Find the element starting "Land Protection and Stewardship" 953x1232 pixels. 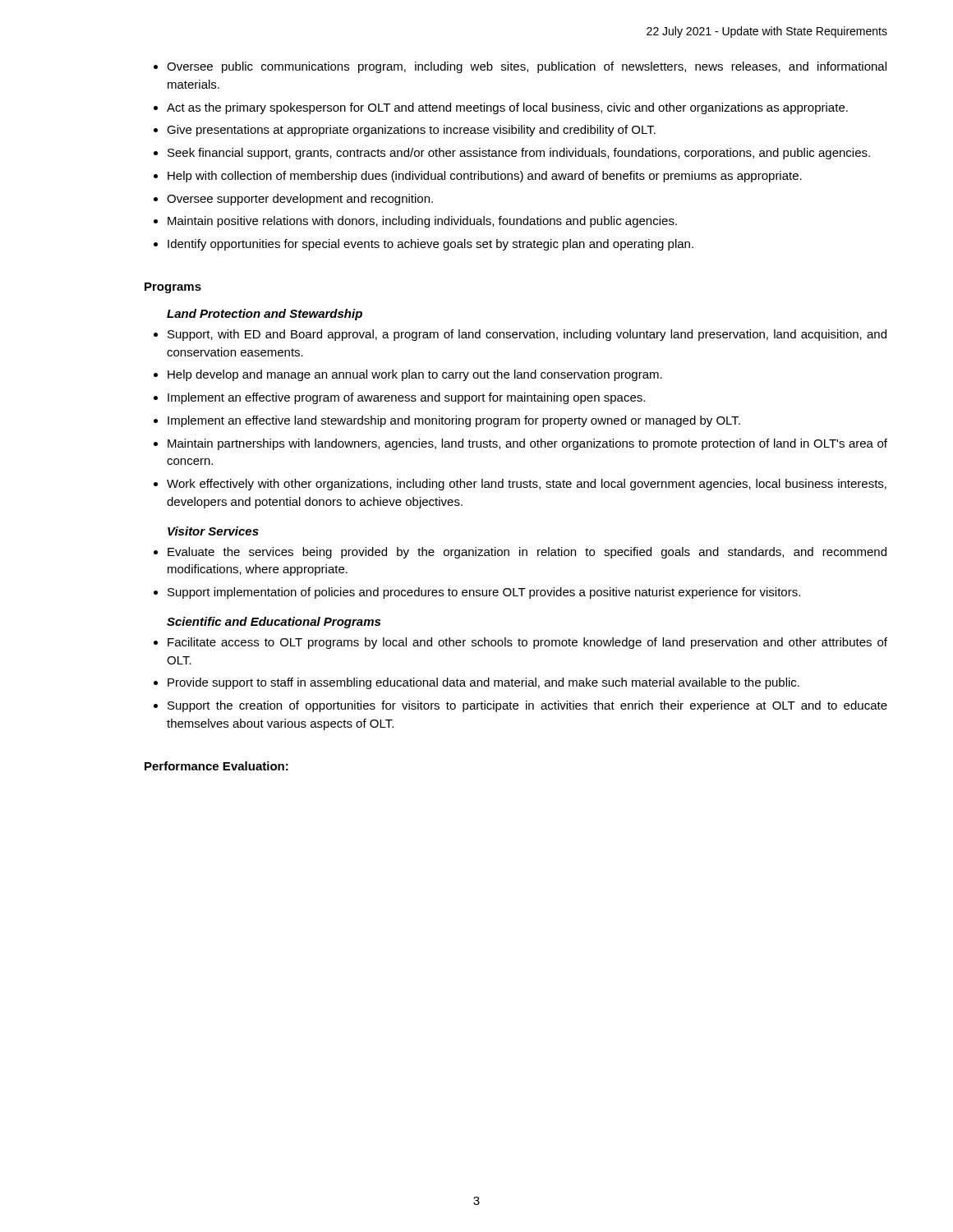[x=265, y=313]
